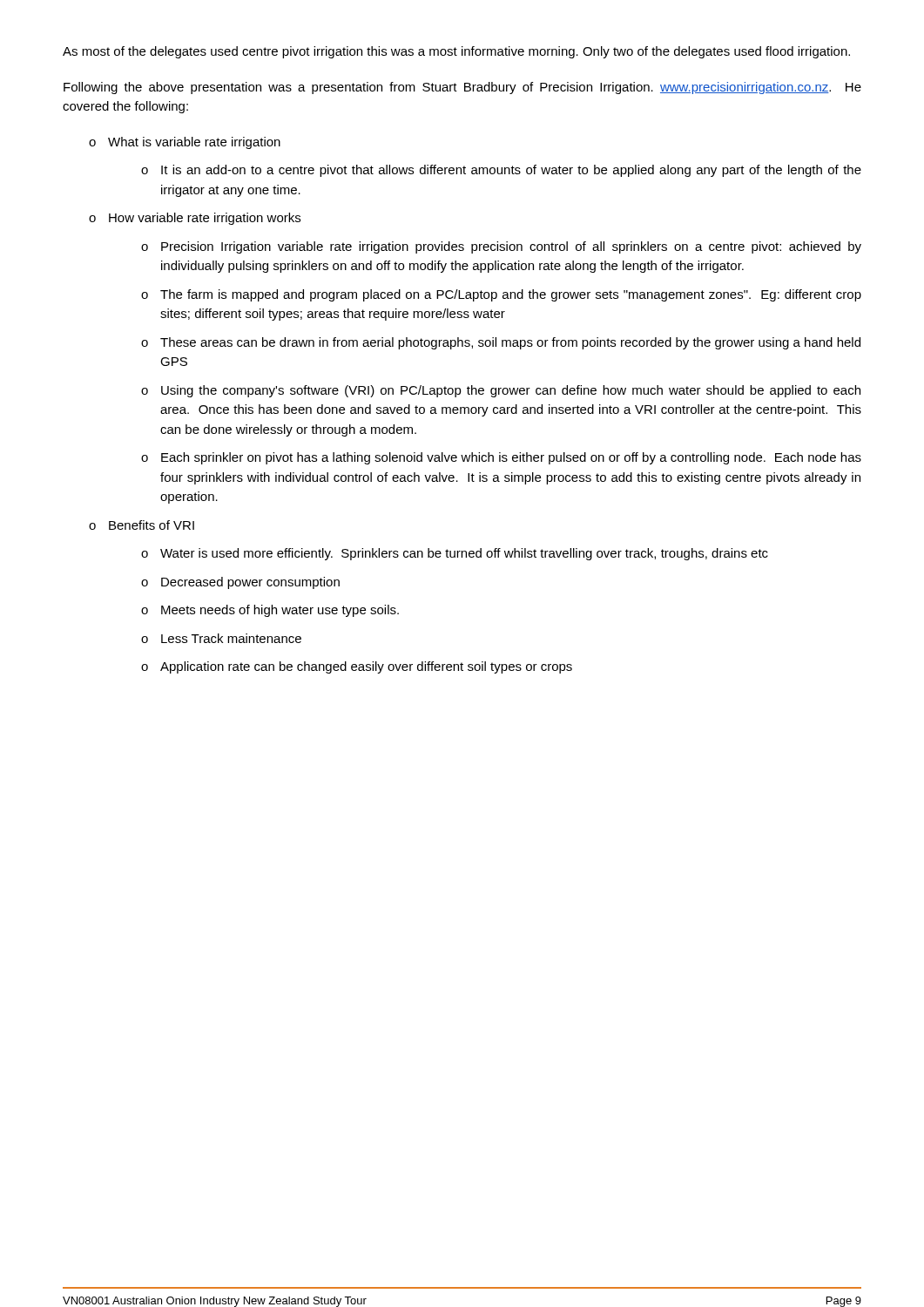Find "o Less Track maintenance" on this page

[x=221, y=638]
